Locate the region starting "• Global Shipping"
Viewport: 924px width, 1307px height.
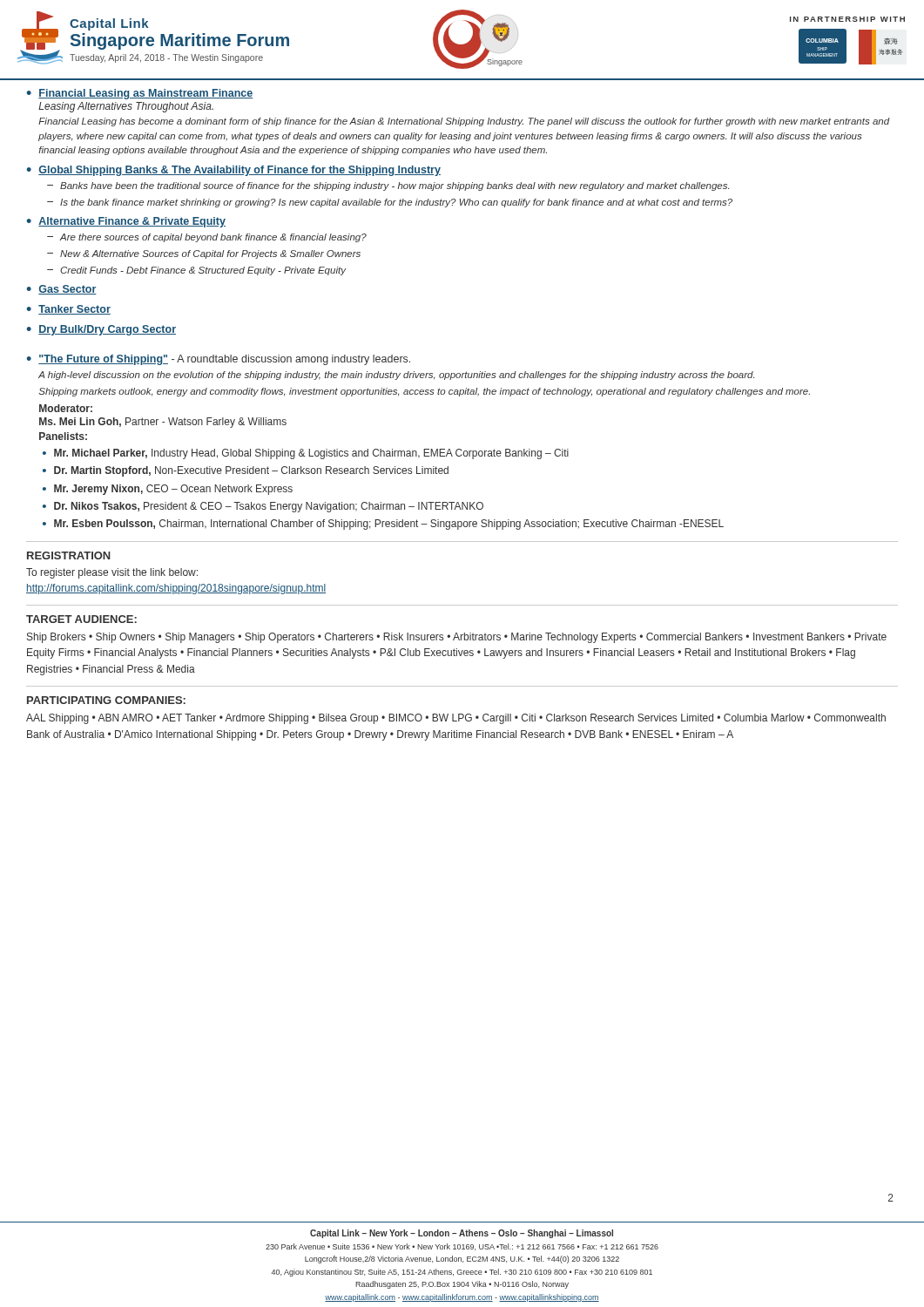tap(379, 187)
